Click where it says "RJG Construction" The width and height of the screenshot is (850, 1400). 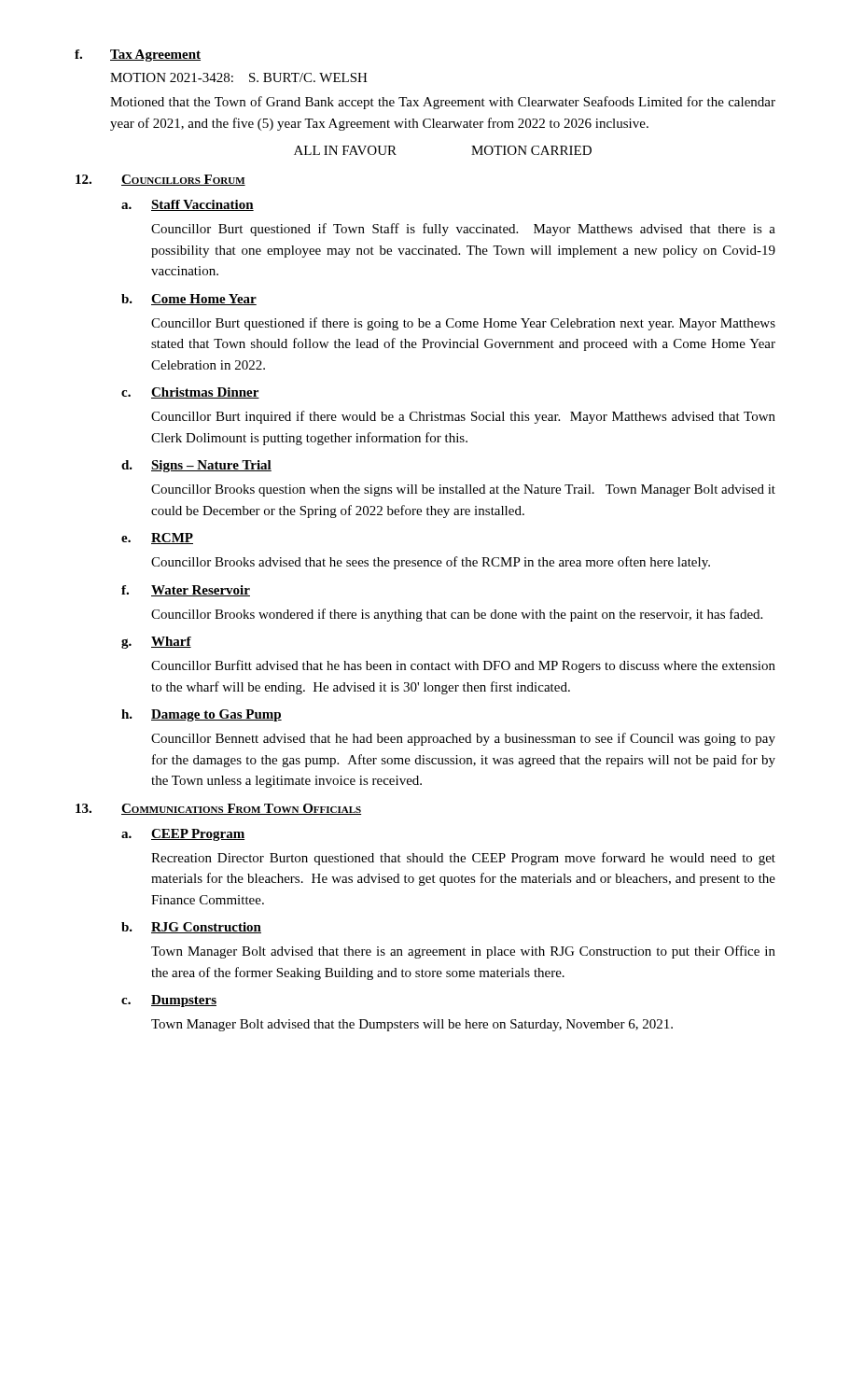pos(206,927)
